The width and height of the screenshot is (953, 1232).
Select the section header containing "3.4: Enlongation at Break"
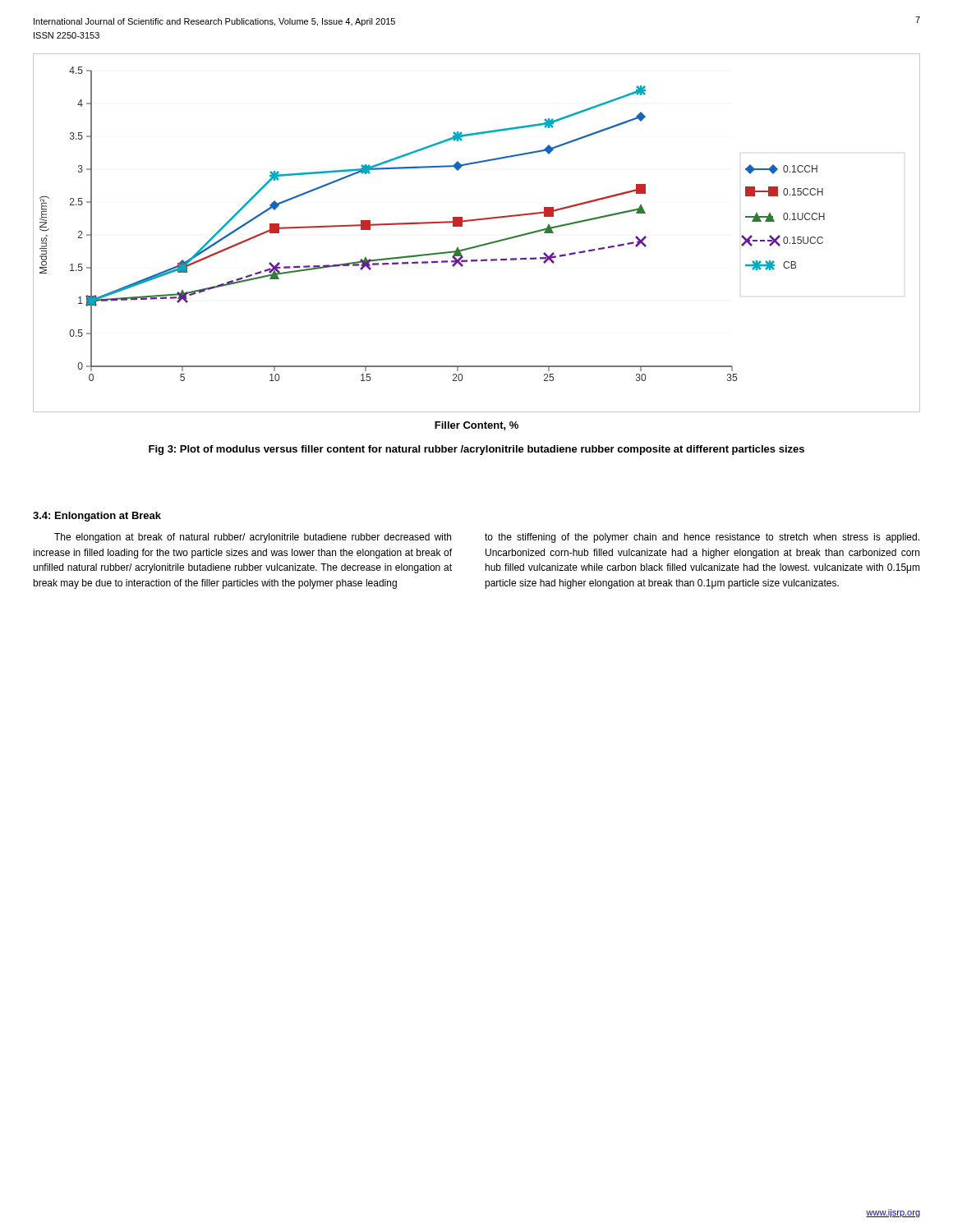tap(97, 515)
